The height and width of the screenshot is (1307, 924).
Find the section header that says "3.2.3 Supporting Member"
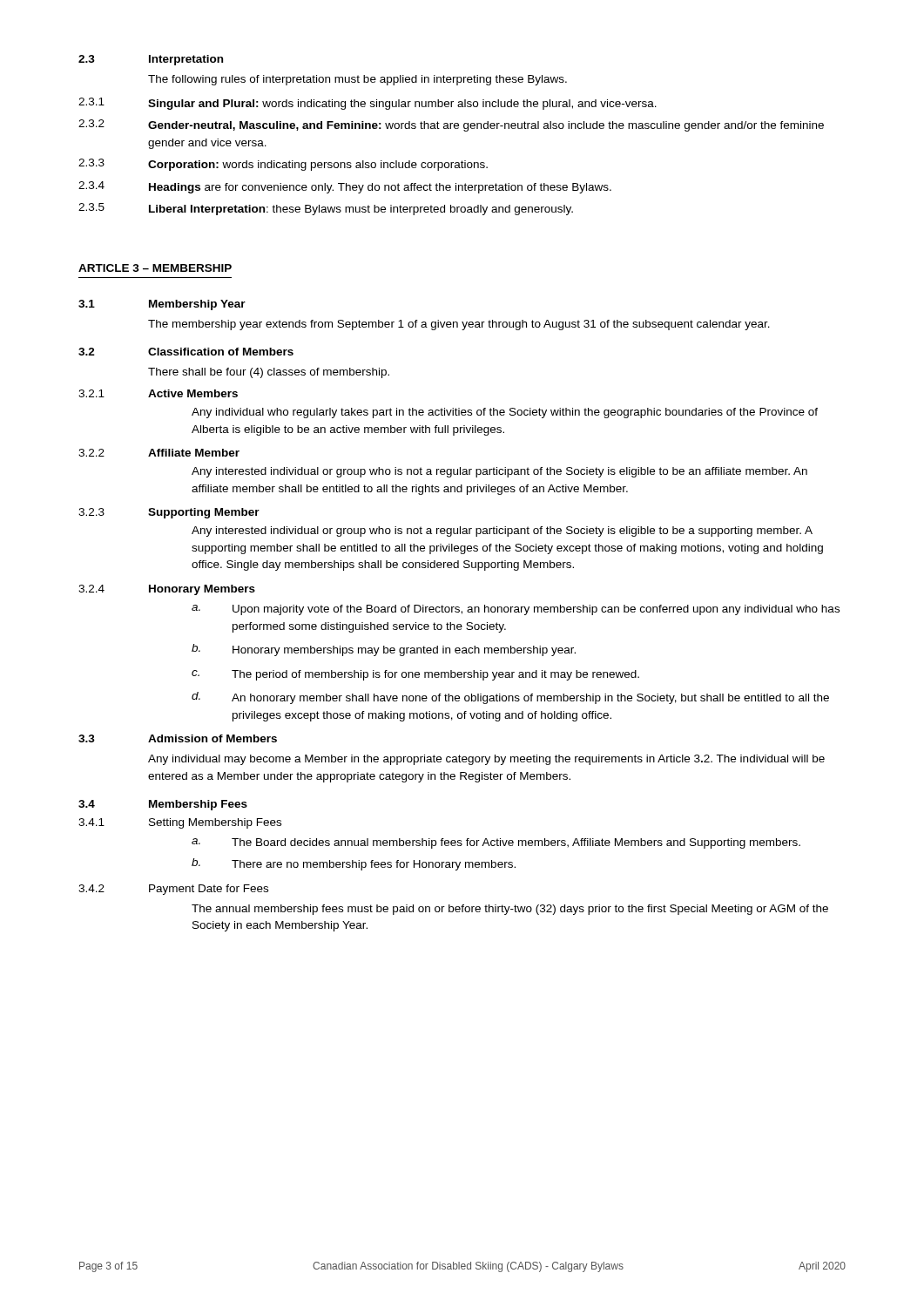click(169, 512)
